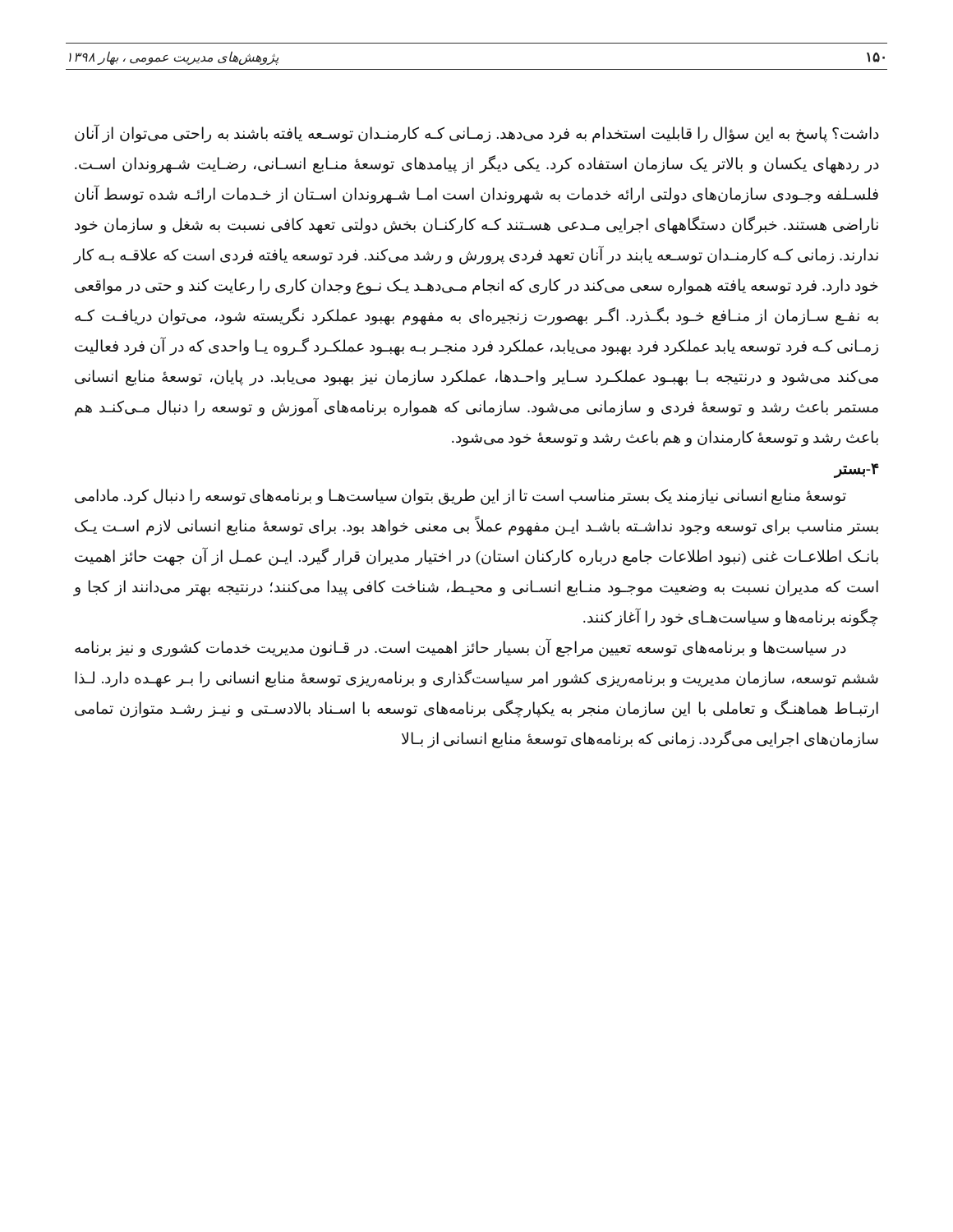The height and width of the screenshot is (1232, 953).
Task: Find the block on this page that starts "داشت؟ پاسخ به این سؤال"
Action: click(476, 286)
